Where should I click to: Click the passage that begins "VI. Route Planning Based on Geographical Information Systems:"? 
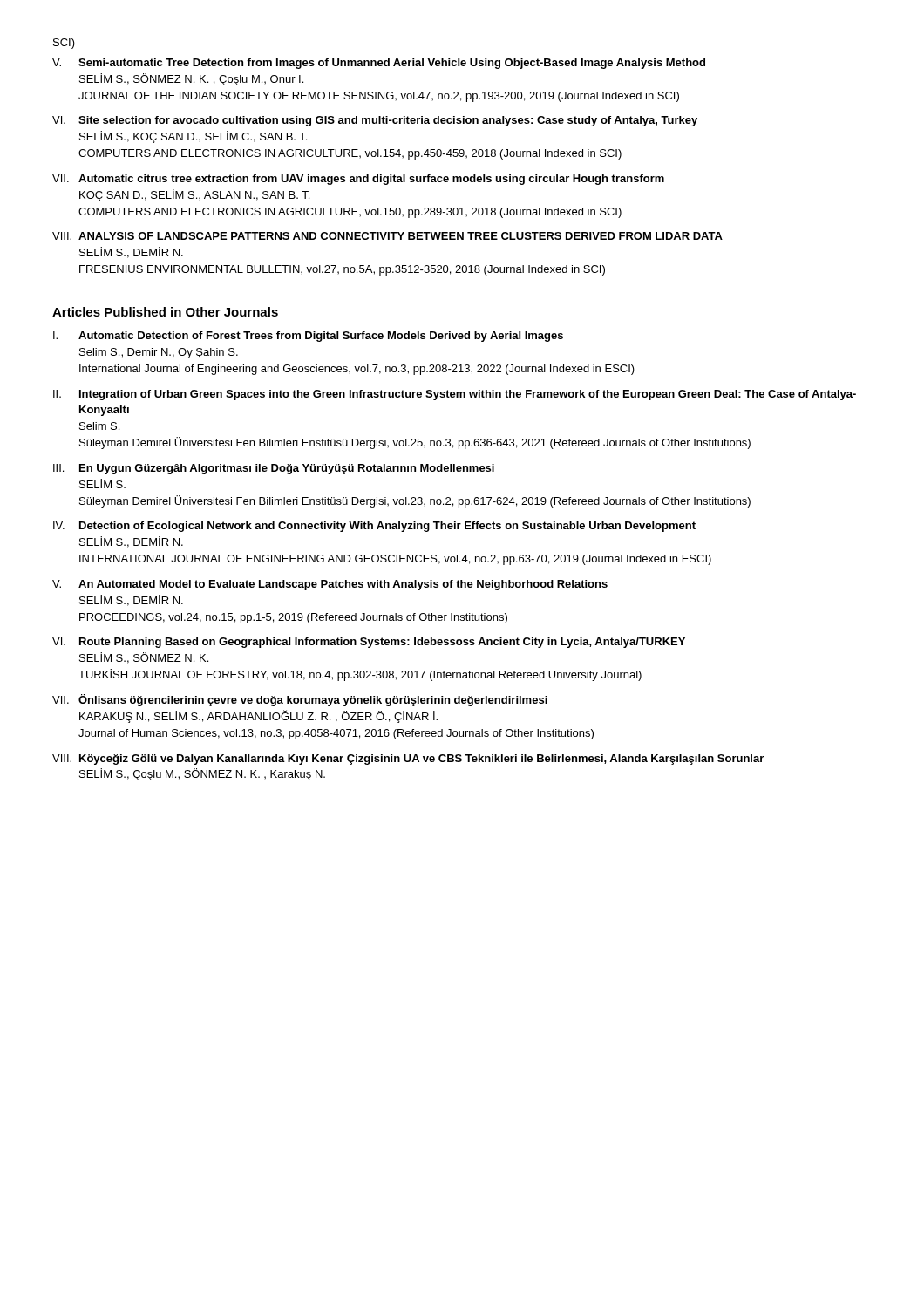(369, 643)
